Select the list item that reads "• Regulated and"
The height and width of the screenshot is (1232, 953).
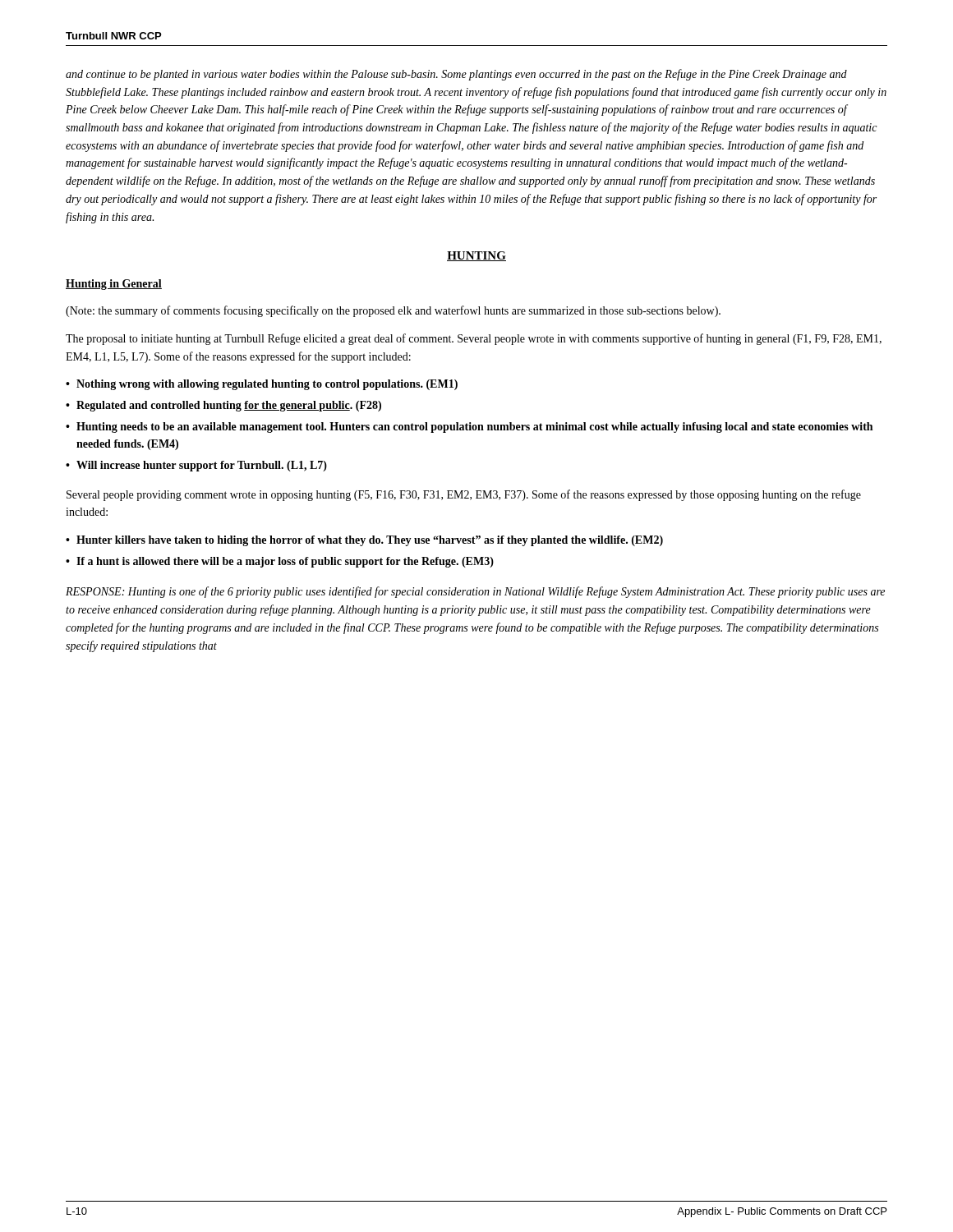tap(224, 406)
